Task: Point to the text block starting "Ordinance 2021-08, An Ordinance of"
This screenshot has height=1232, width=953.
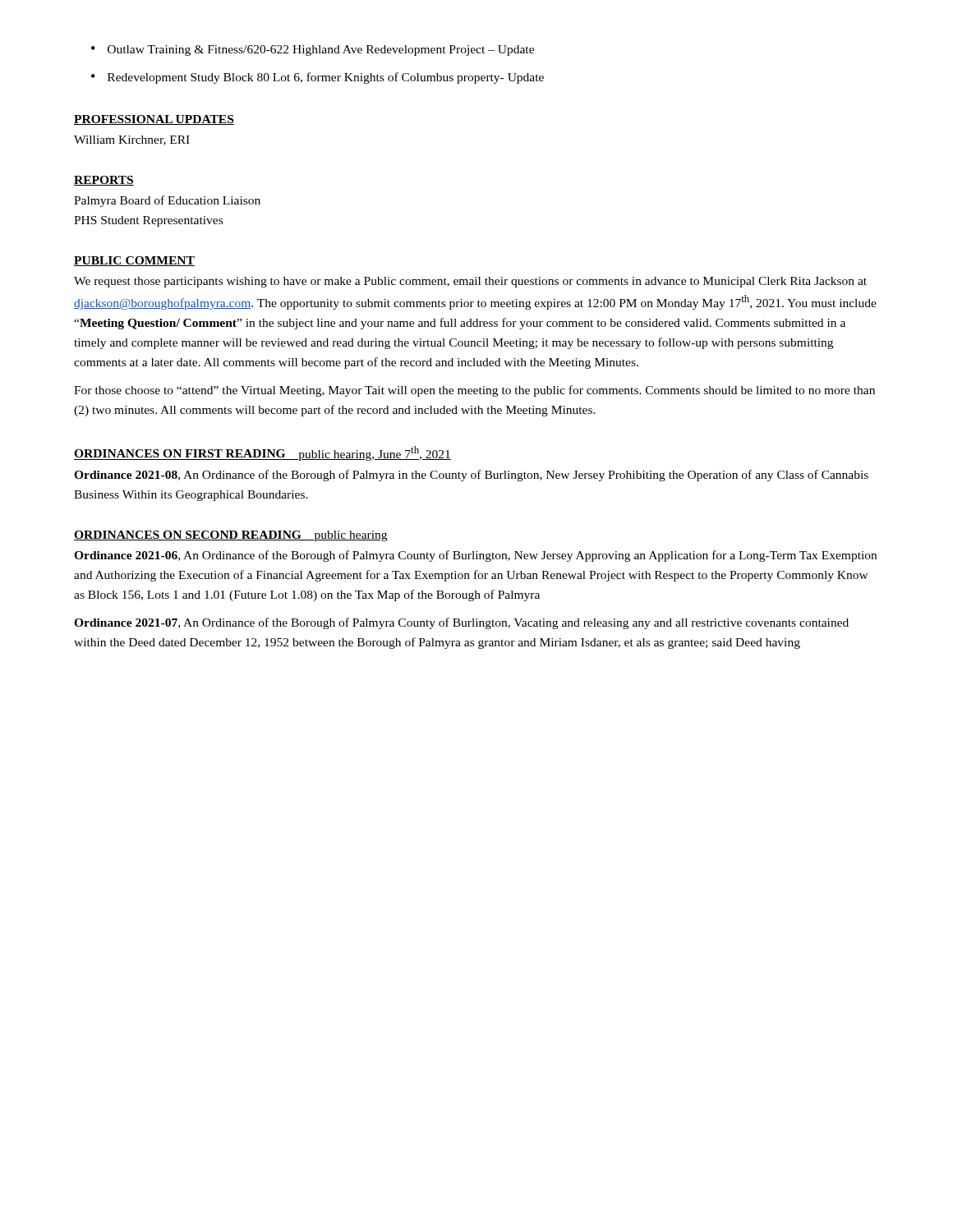Action: click(471, 484)
